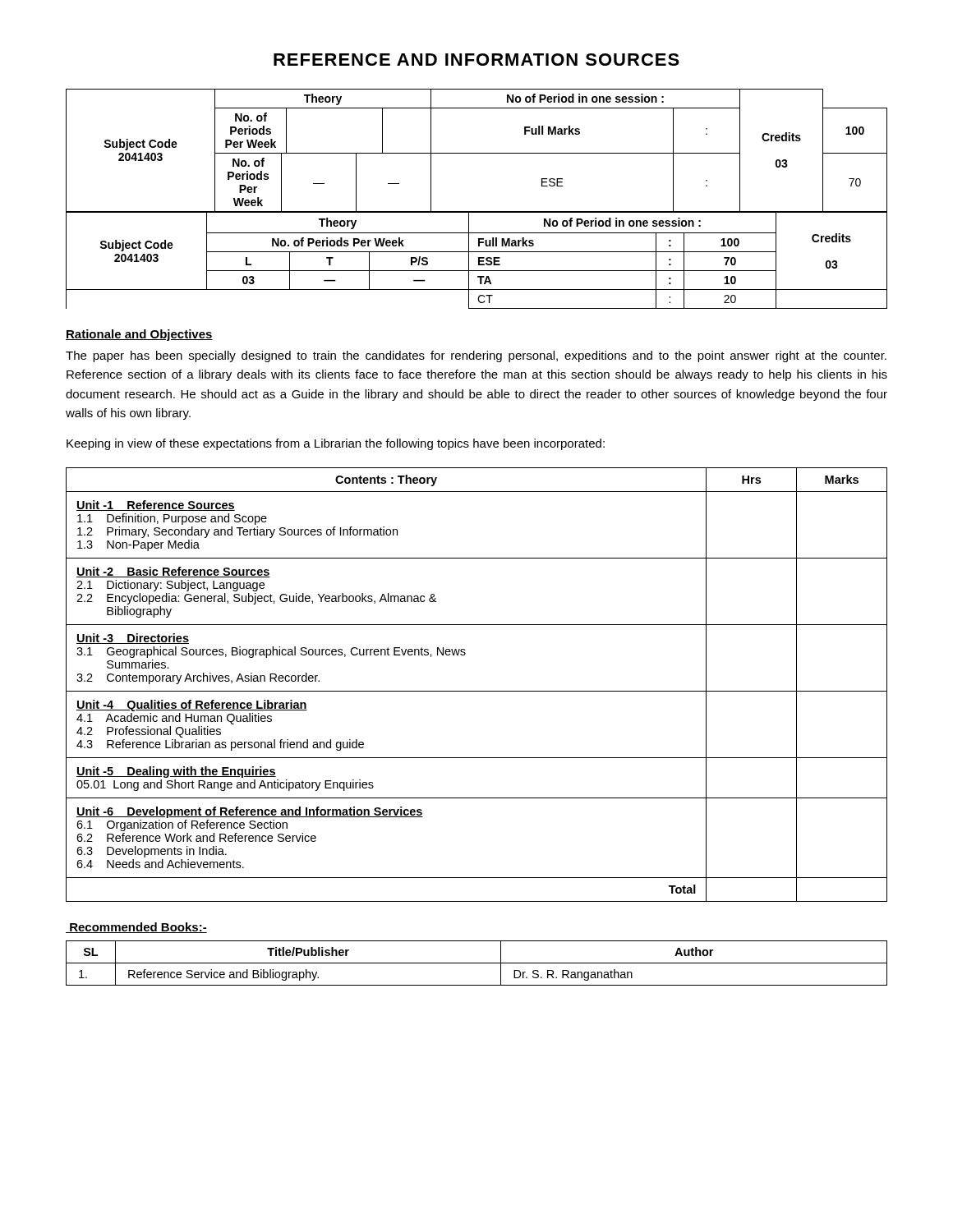Screen dimensions: 1232x953
Task: Select the element starting "Rationale and Objectives"
Action: [139, 334]
